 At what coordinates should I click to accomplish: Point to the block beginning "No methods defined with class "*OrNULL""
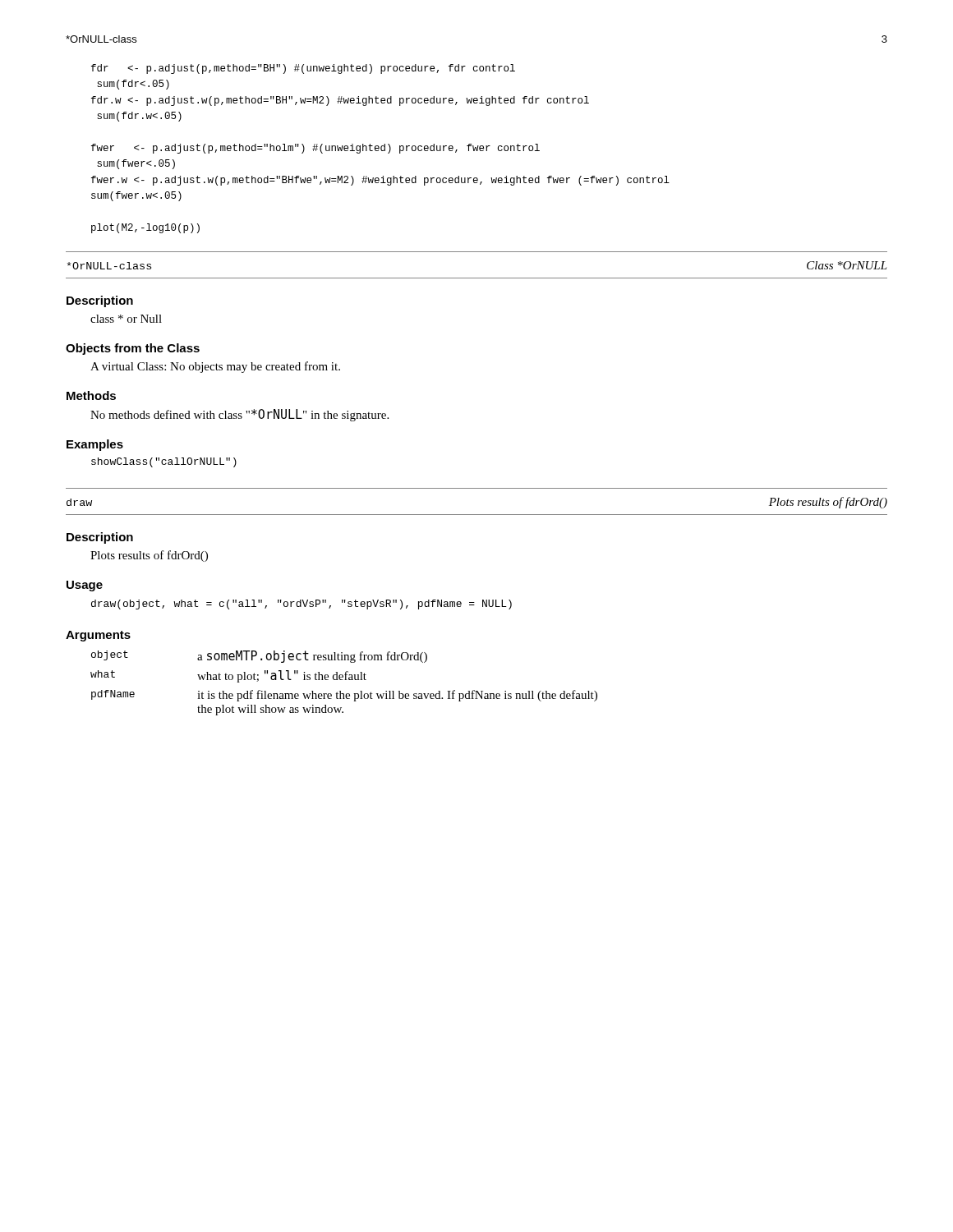pos(240,415)
